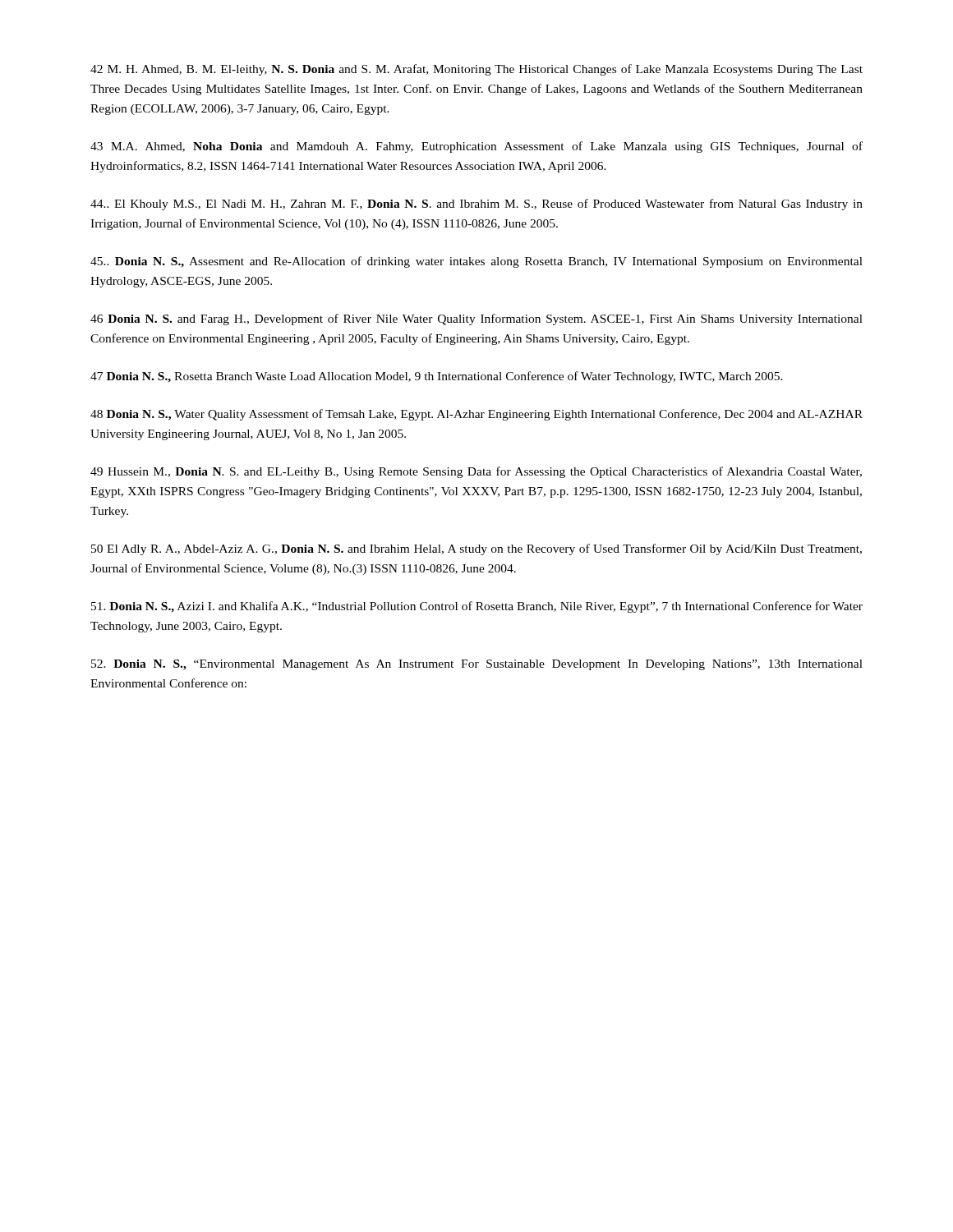Click on the text block starting "45.. Donia N."
953x1232 pixels.
click(476, 271)
